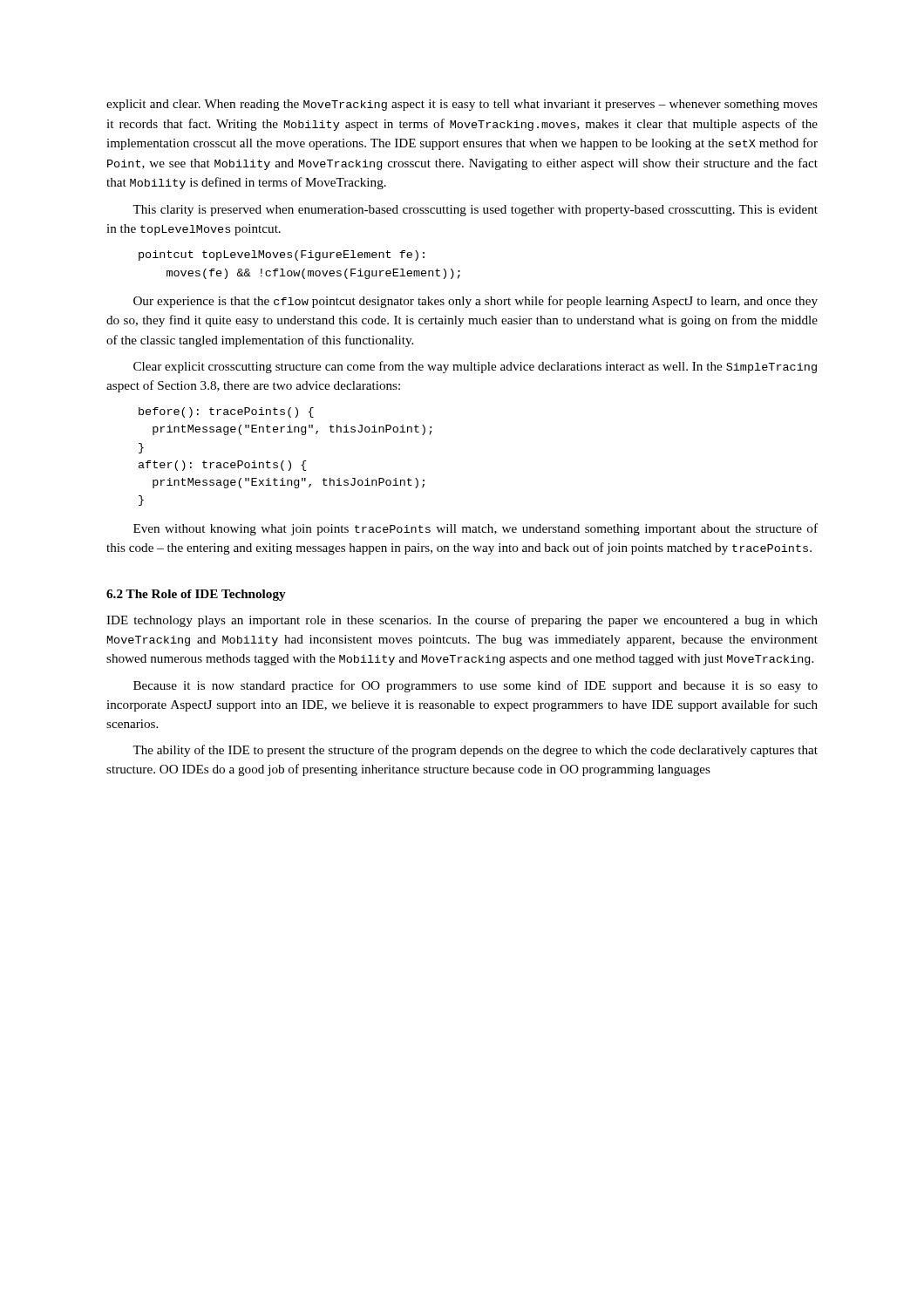Locate the text block that reads "Our experience is that the cflow"

(462, 320)
